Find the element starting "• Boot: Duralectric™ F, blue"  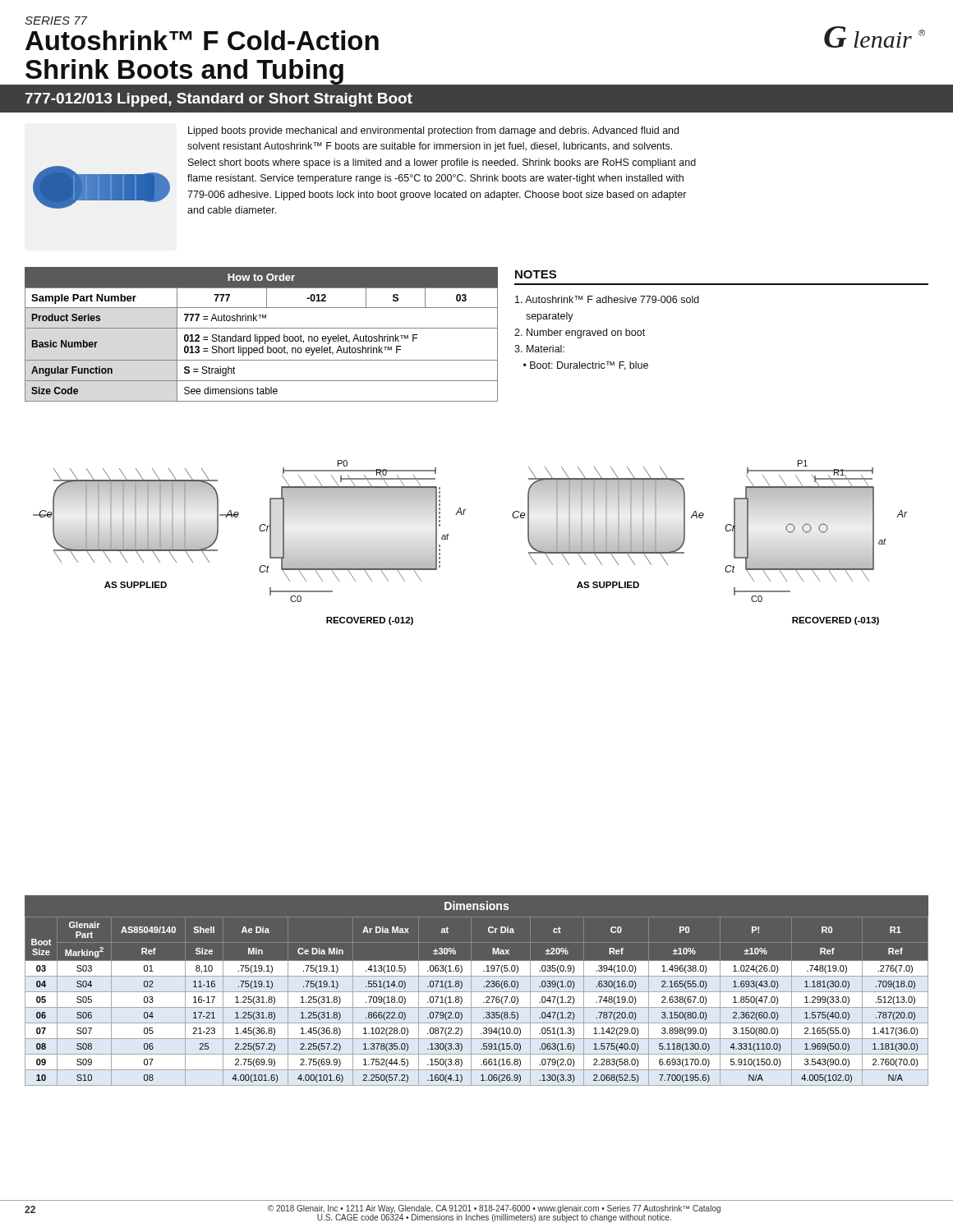[x=581, y=365]
